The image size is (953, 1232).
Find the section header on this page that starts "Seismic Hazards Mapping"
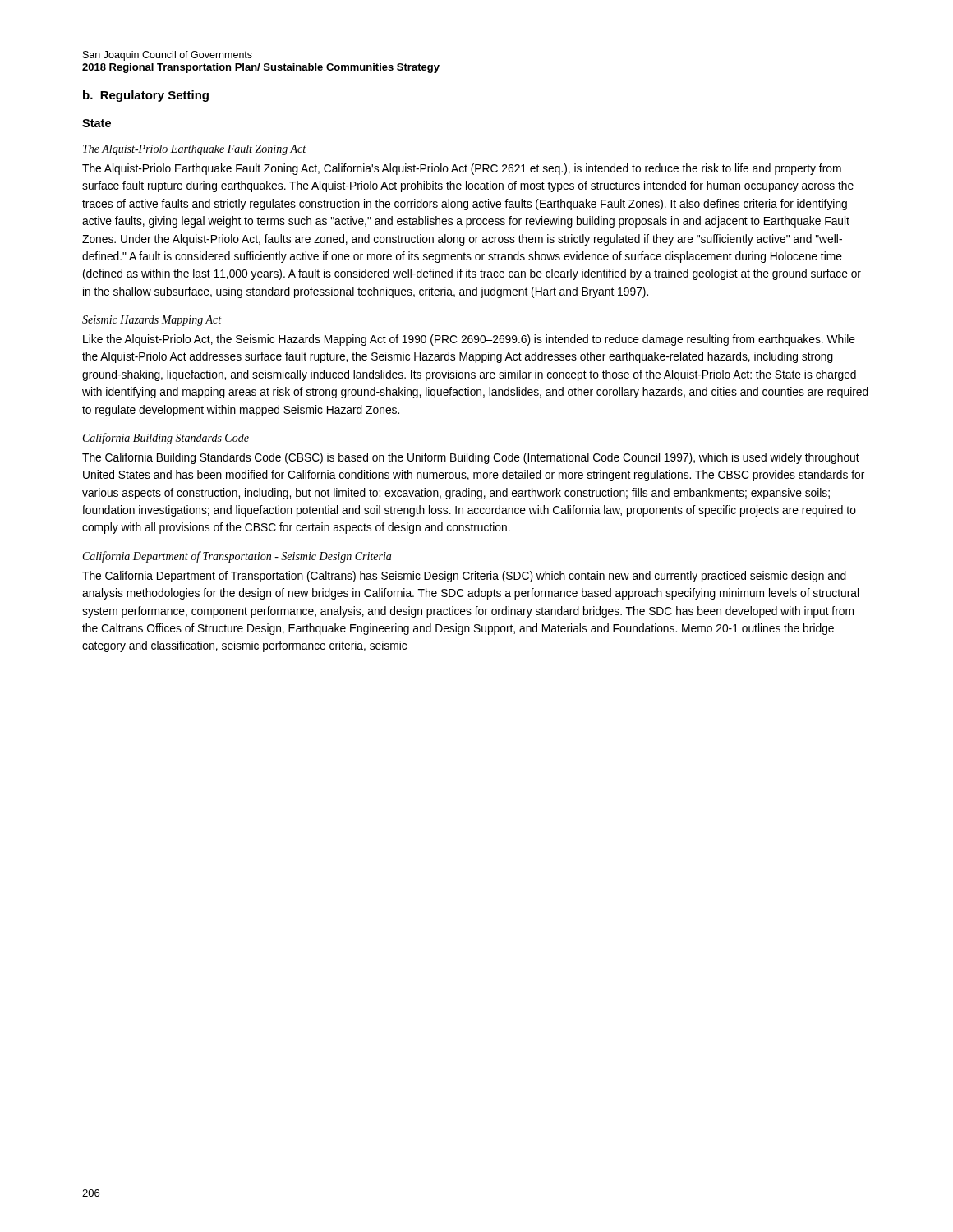tap(152, 320)
